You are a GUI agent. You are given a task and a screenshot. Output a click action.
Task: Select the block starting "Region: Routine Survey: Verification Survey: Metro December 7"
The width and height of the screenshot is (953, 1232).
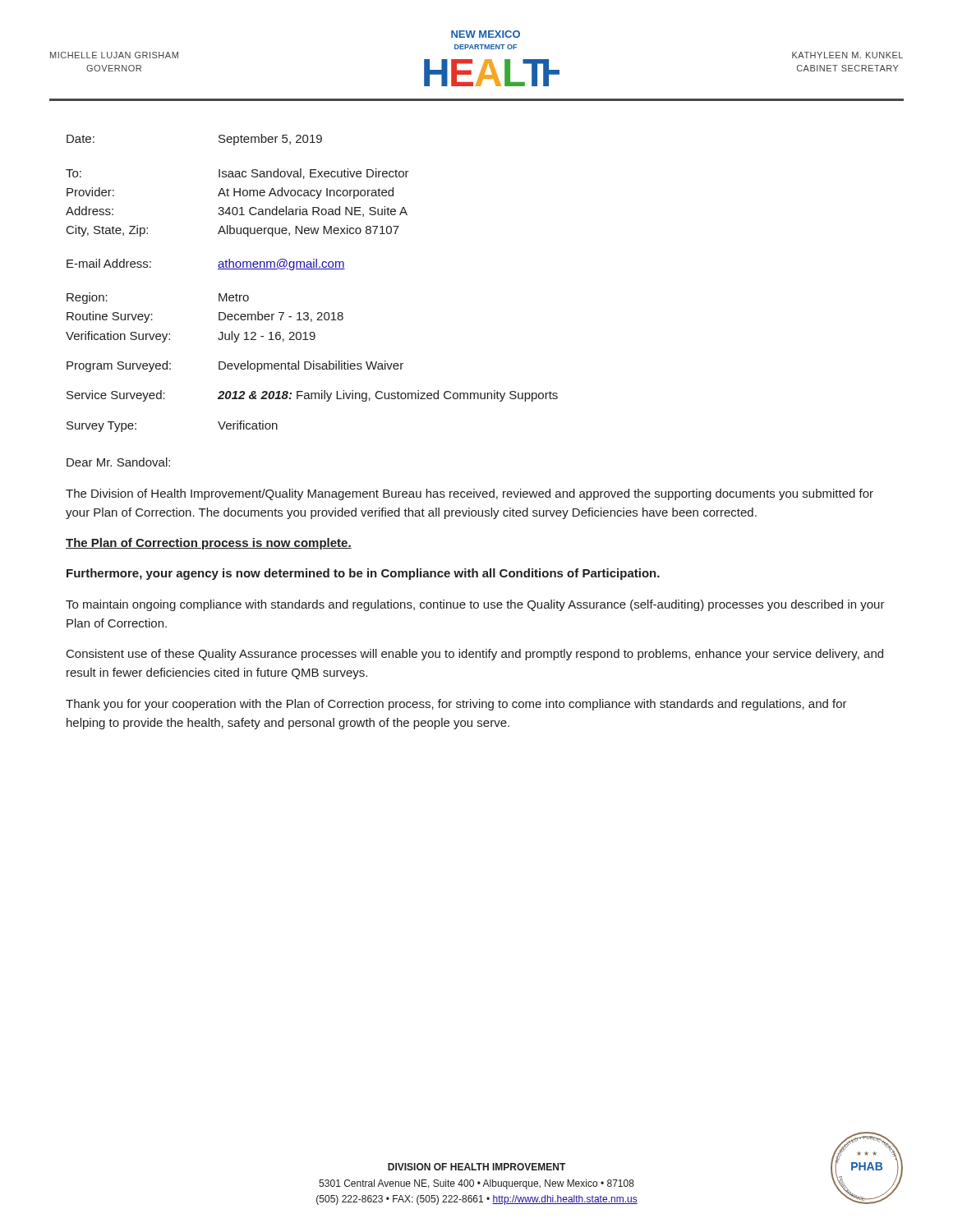[83, 298]
